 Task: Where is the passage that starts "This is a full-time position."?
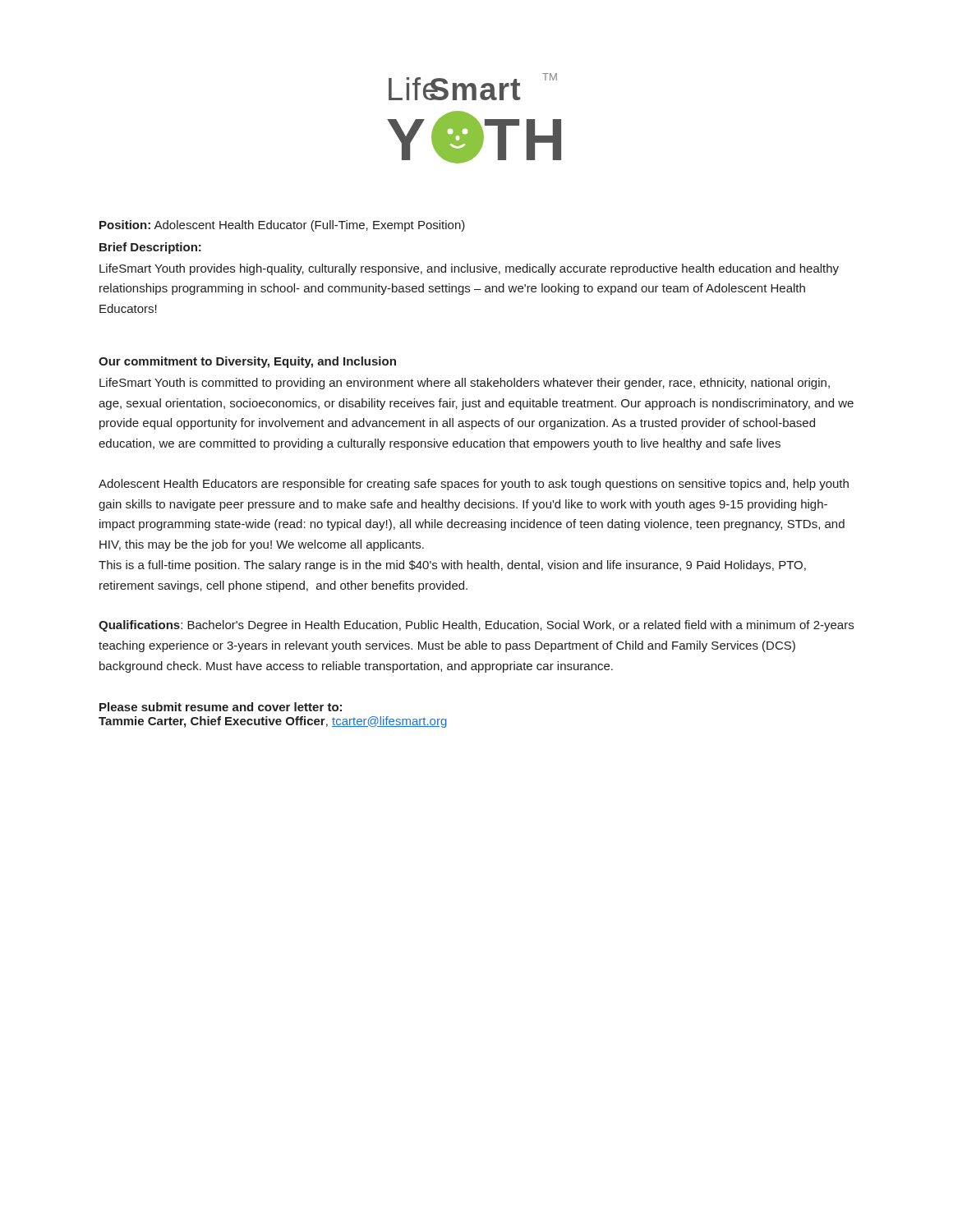click(453, 575)
